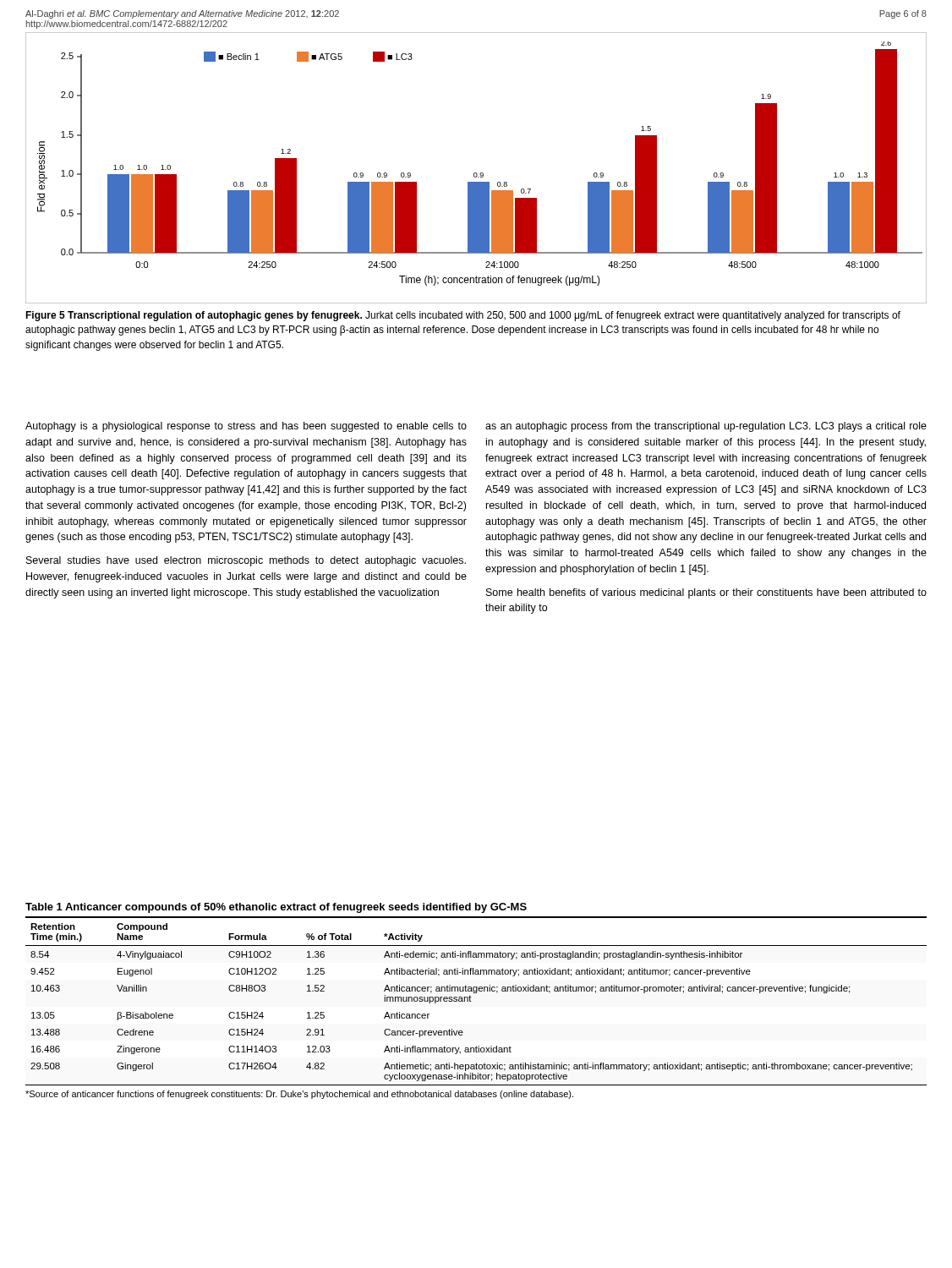Select the text block with the text "as an autophagic process from the transcriptional up-regulation"
This screenshot has height=1268, width=952.
tap(706, 517)
